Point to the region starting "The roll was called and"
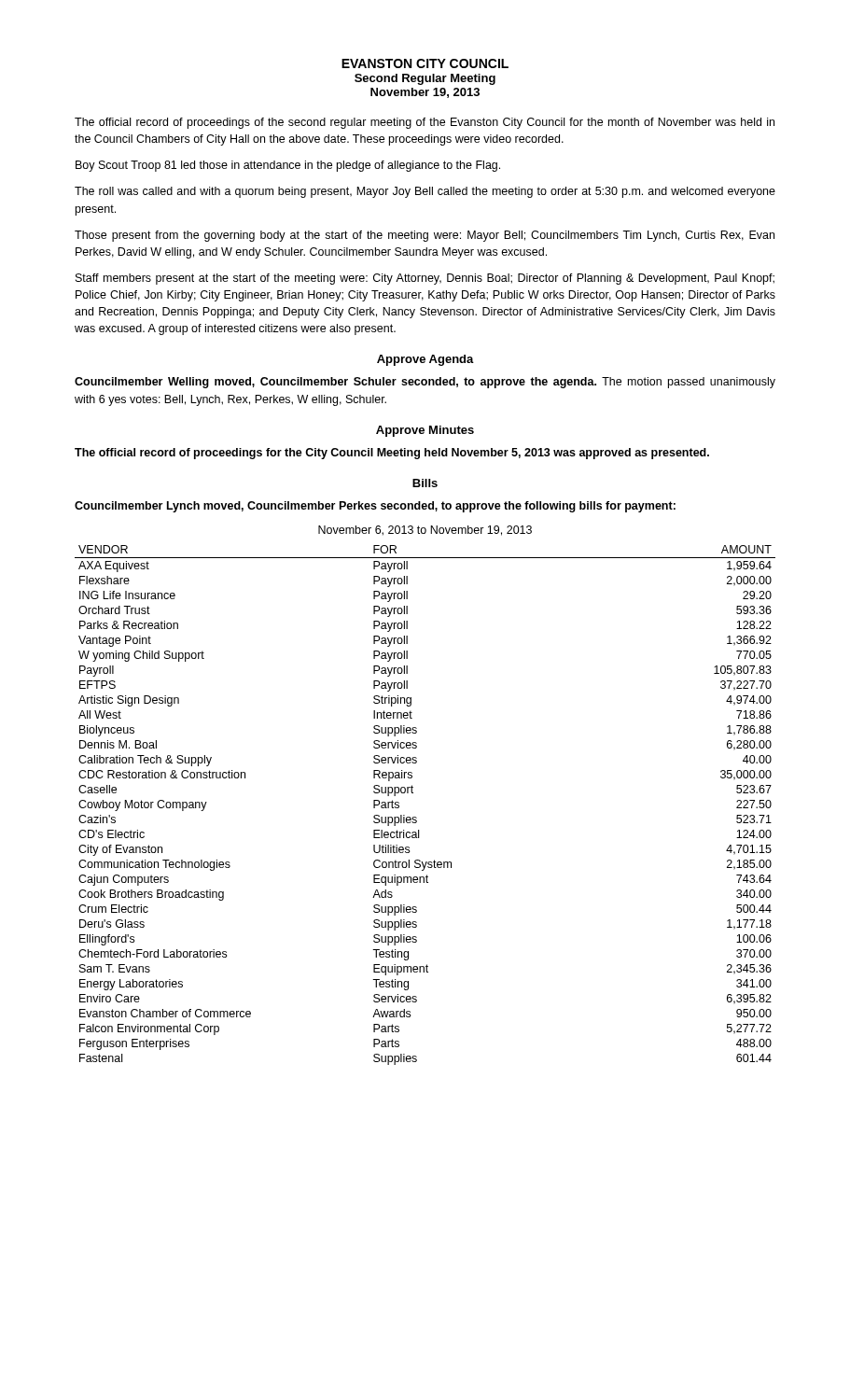Viewport: 850px width, 1400px height. [x=425, y=200]
